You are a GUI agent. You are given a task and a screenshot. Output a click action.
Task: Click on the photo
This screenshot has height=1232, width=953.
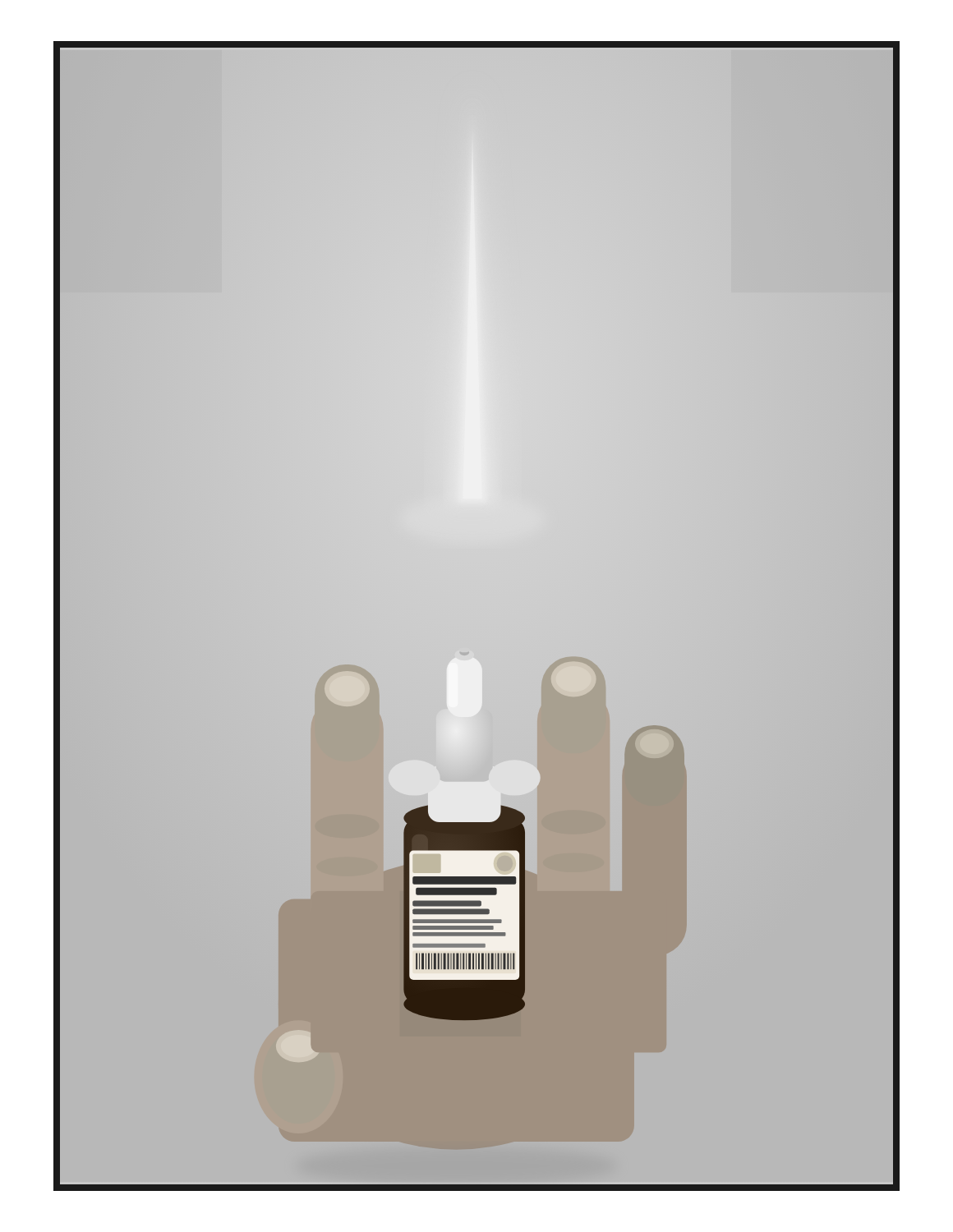pos(476,616)
